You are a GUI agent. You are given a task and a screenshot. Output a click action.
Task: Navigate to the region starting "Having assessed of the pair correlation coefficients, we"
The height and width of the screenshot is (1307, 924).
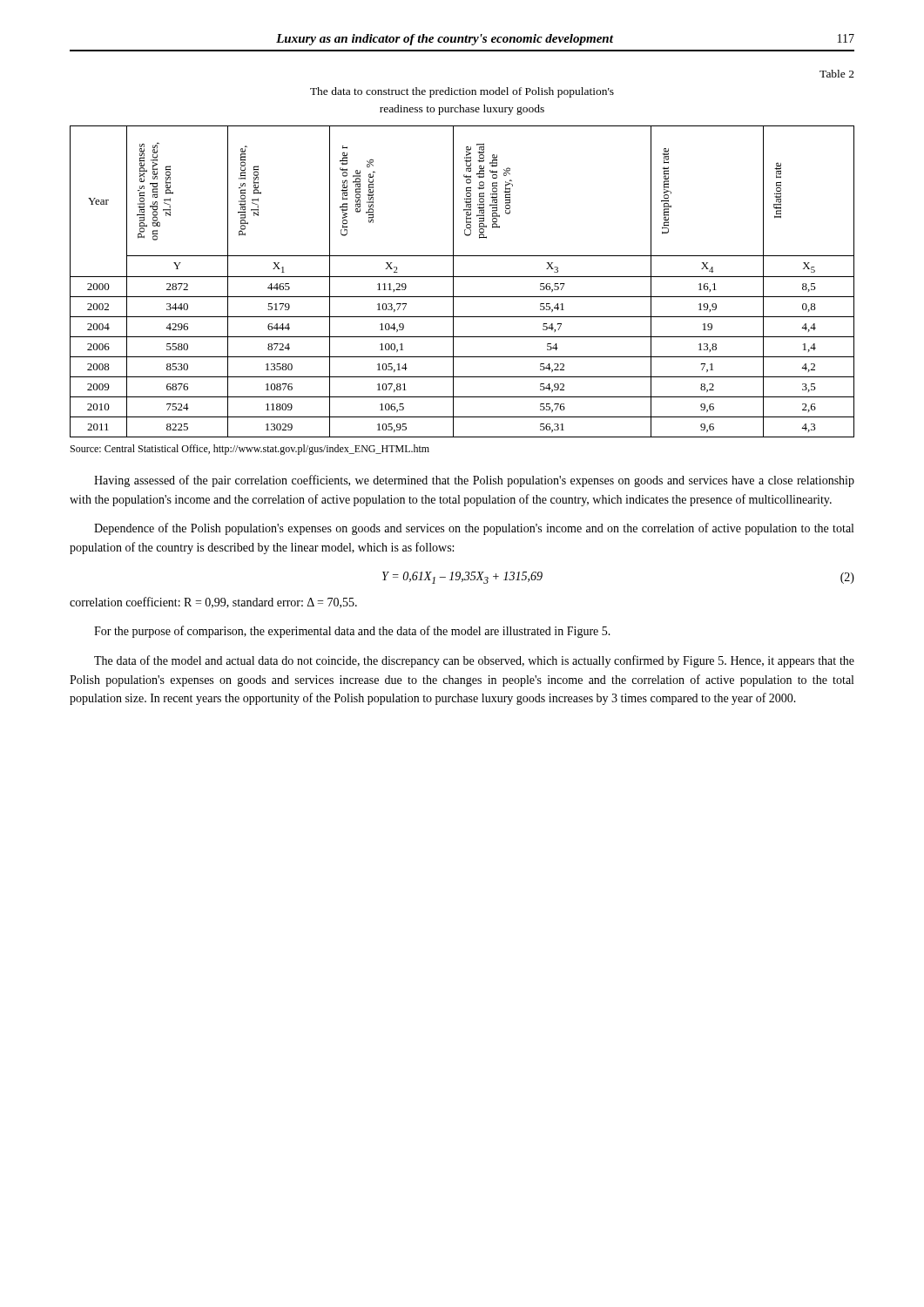(462, 490)
